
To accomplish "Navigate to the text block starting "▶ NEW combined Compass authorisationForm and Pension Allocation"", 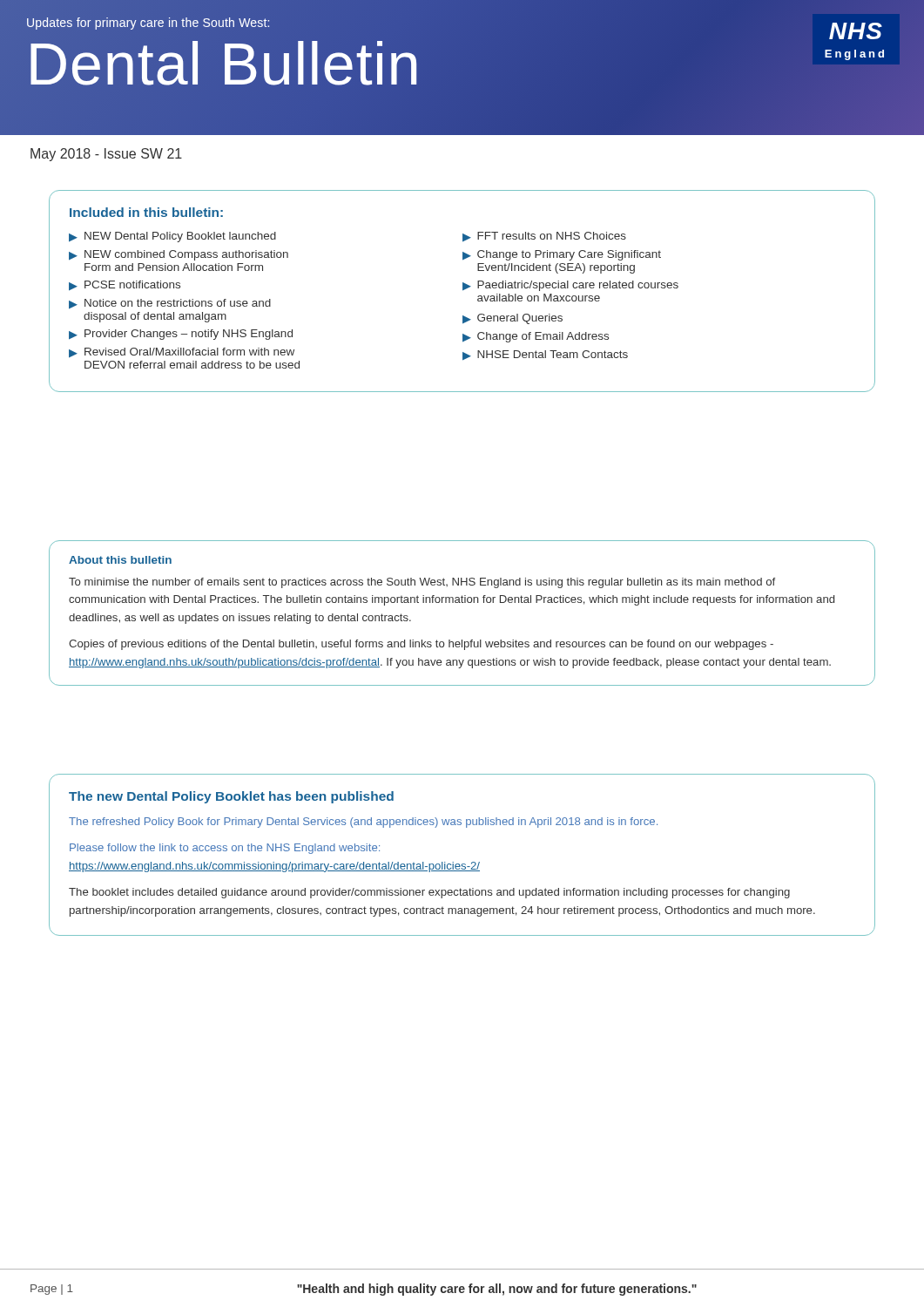I will point(179,260).
